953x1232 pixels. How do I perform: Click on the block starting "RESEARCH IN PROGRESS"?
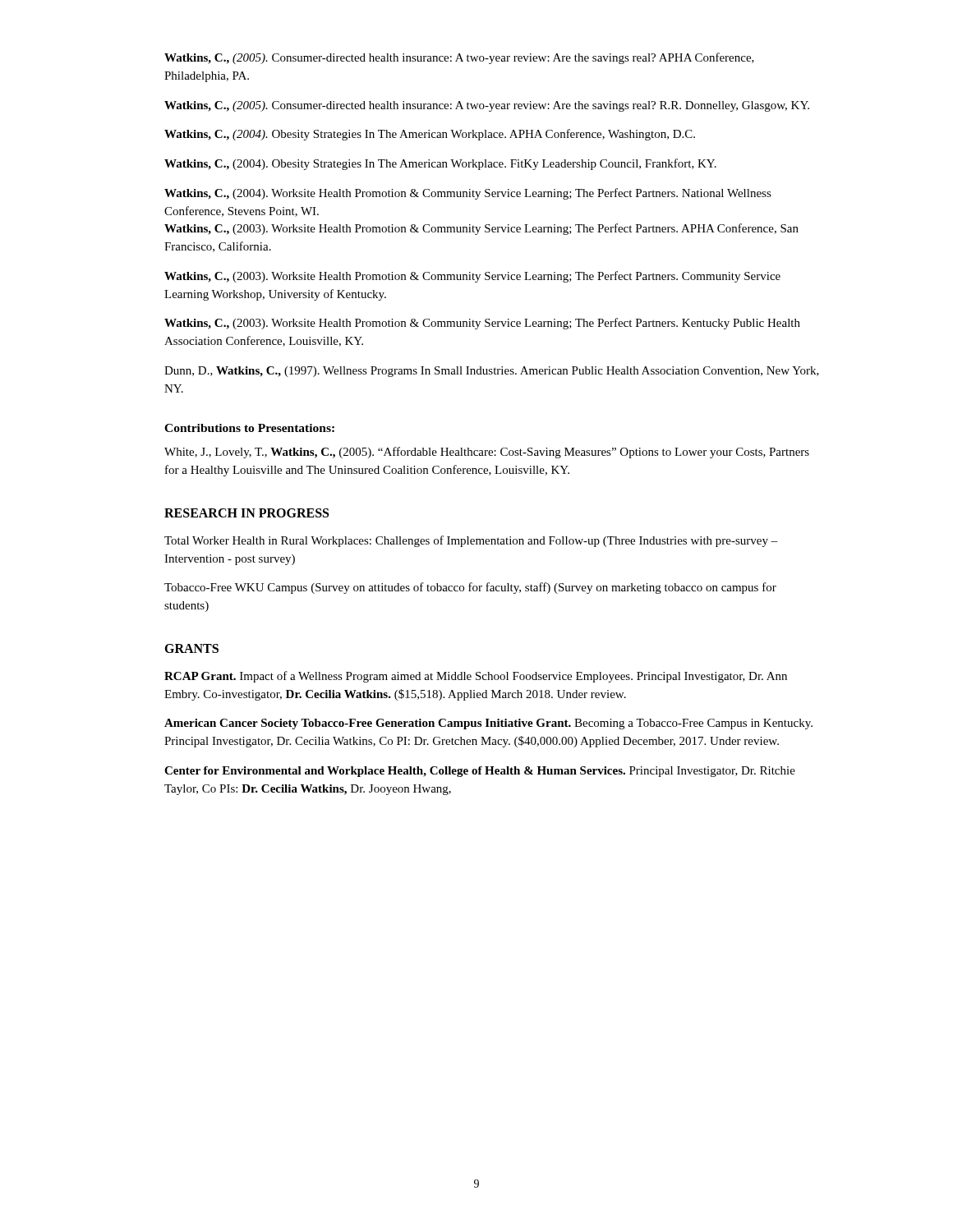(x=247, y=513)
